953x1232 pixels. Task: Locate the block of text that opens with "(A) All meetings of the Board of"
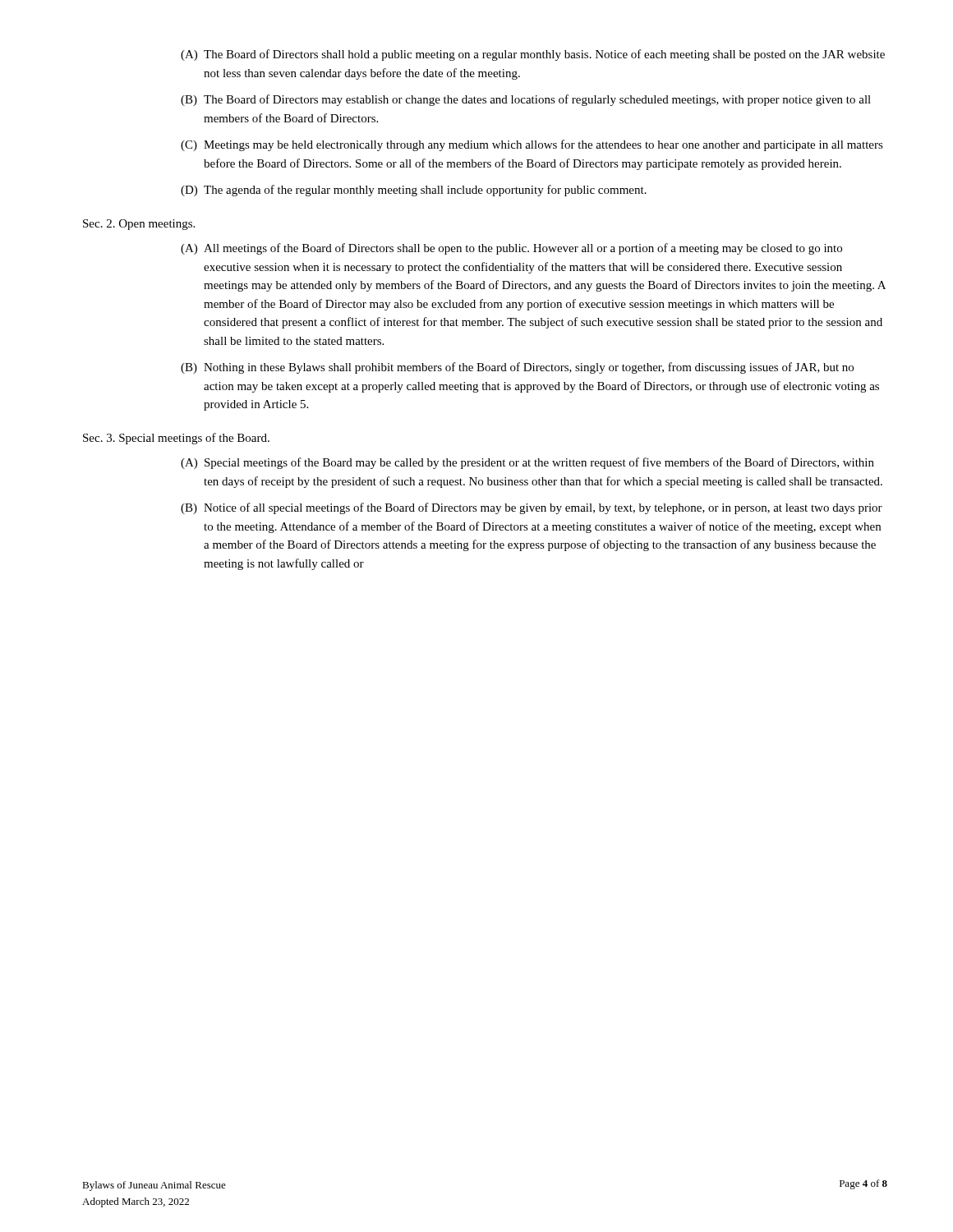click(534, 294)
